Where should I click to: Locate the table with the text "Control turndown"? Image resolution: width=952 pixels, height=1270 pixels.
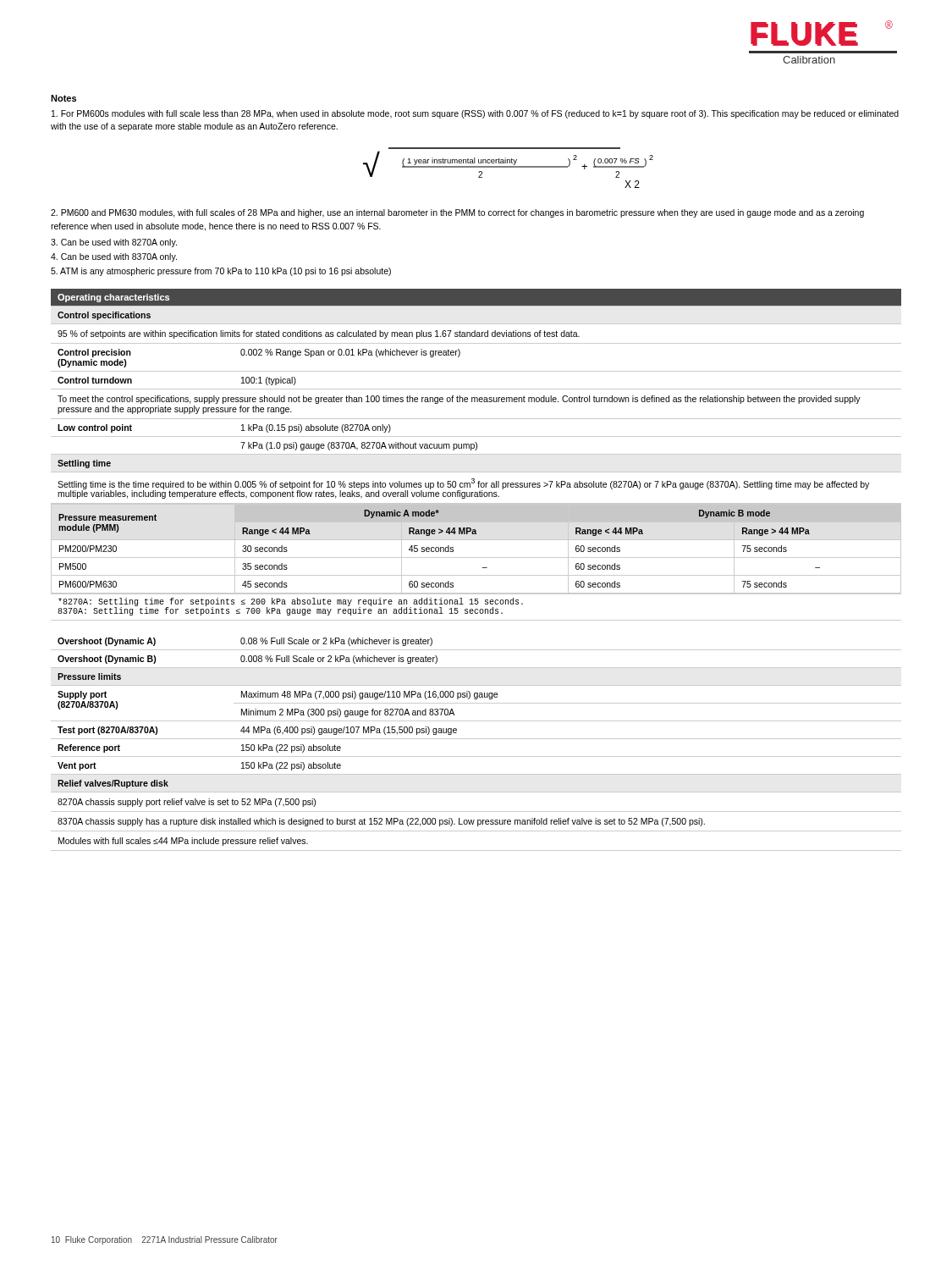(476, 570)
